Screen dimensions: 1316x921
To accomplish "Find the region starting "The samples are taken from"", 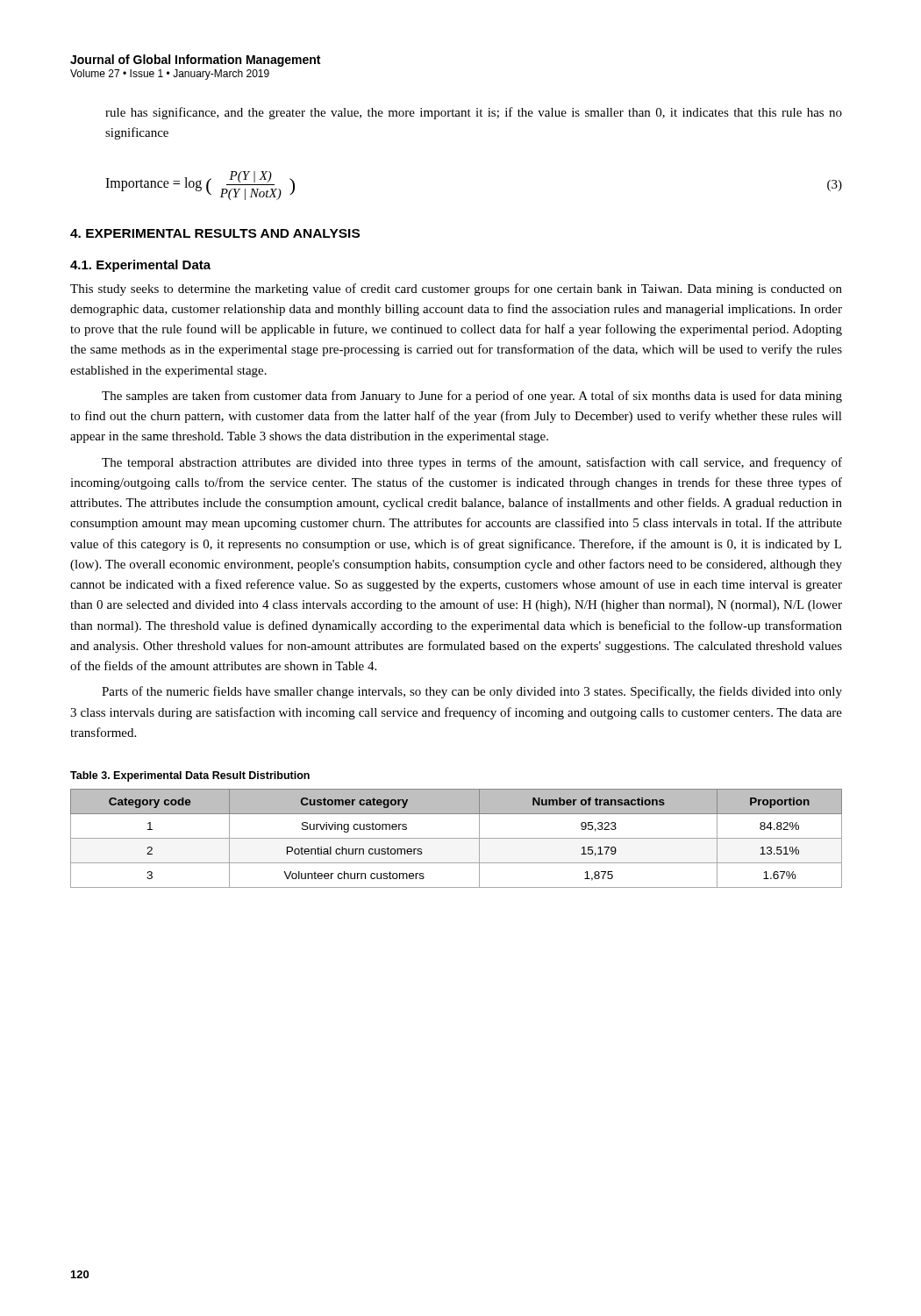I will pyautogui.click(x=456, y=416).
